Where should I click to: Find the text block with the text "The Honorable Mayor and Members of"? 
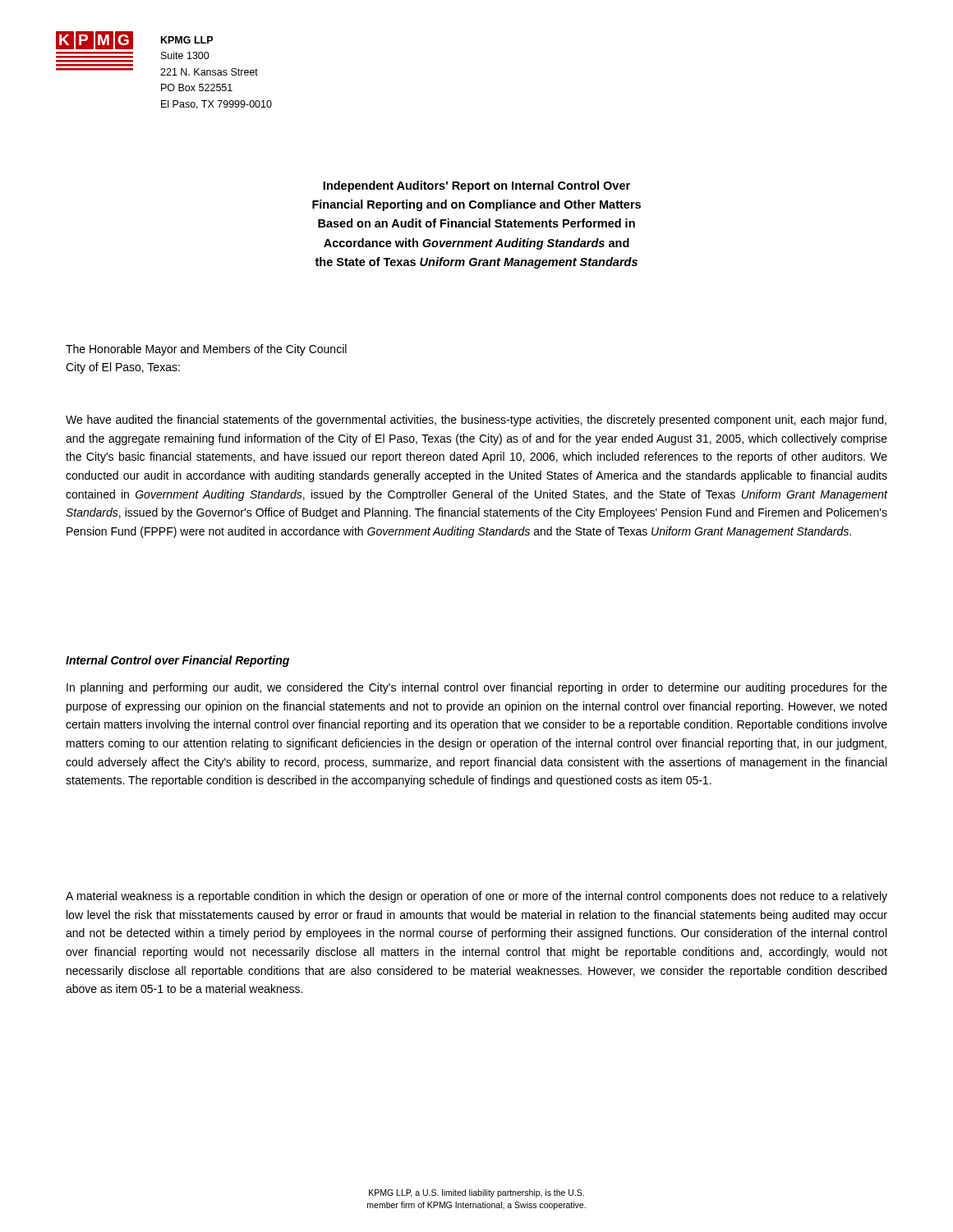206,358
